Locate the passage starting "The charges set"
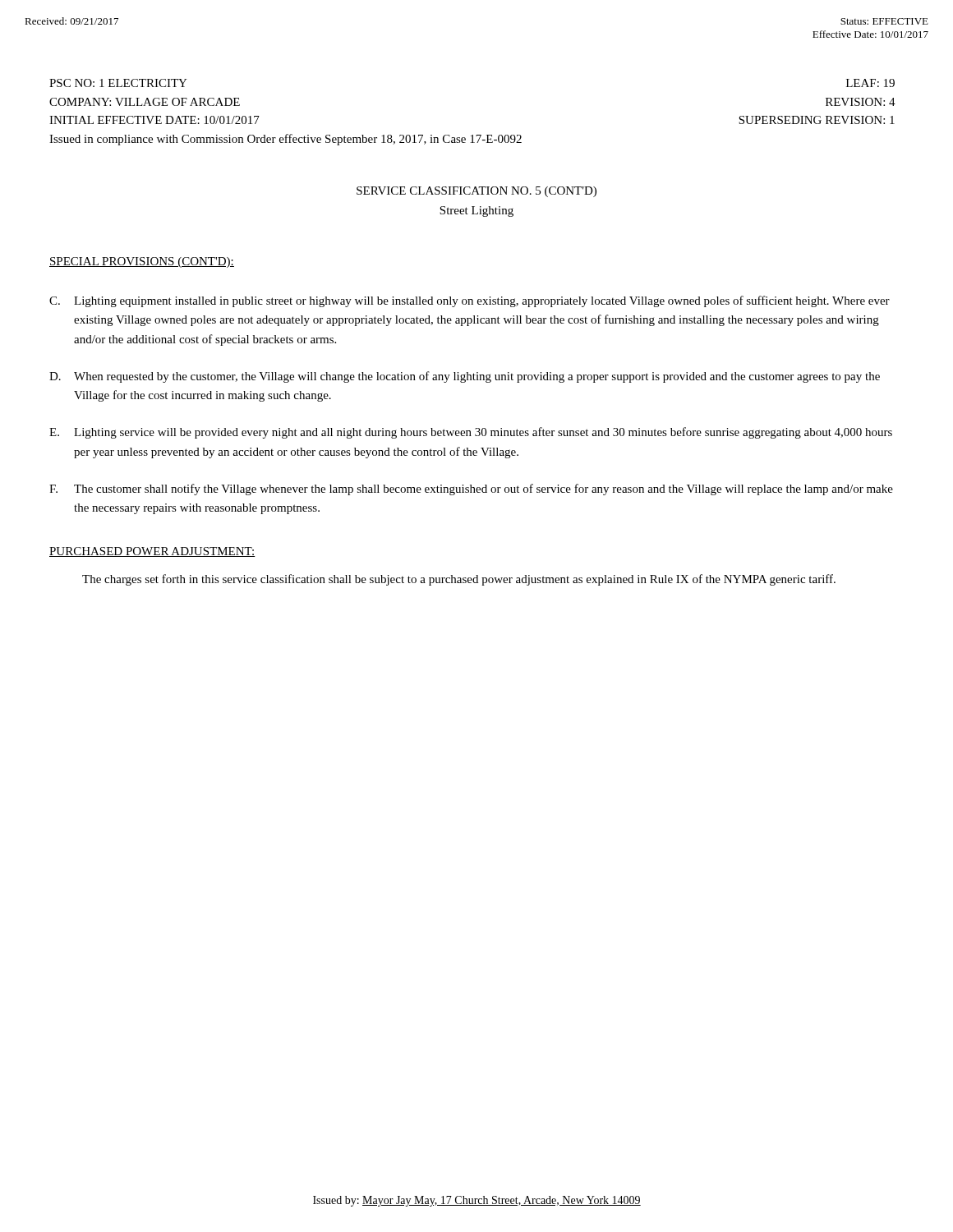 point(459,579)
